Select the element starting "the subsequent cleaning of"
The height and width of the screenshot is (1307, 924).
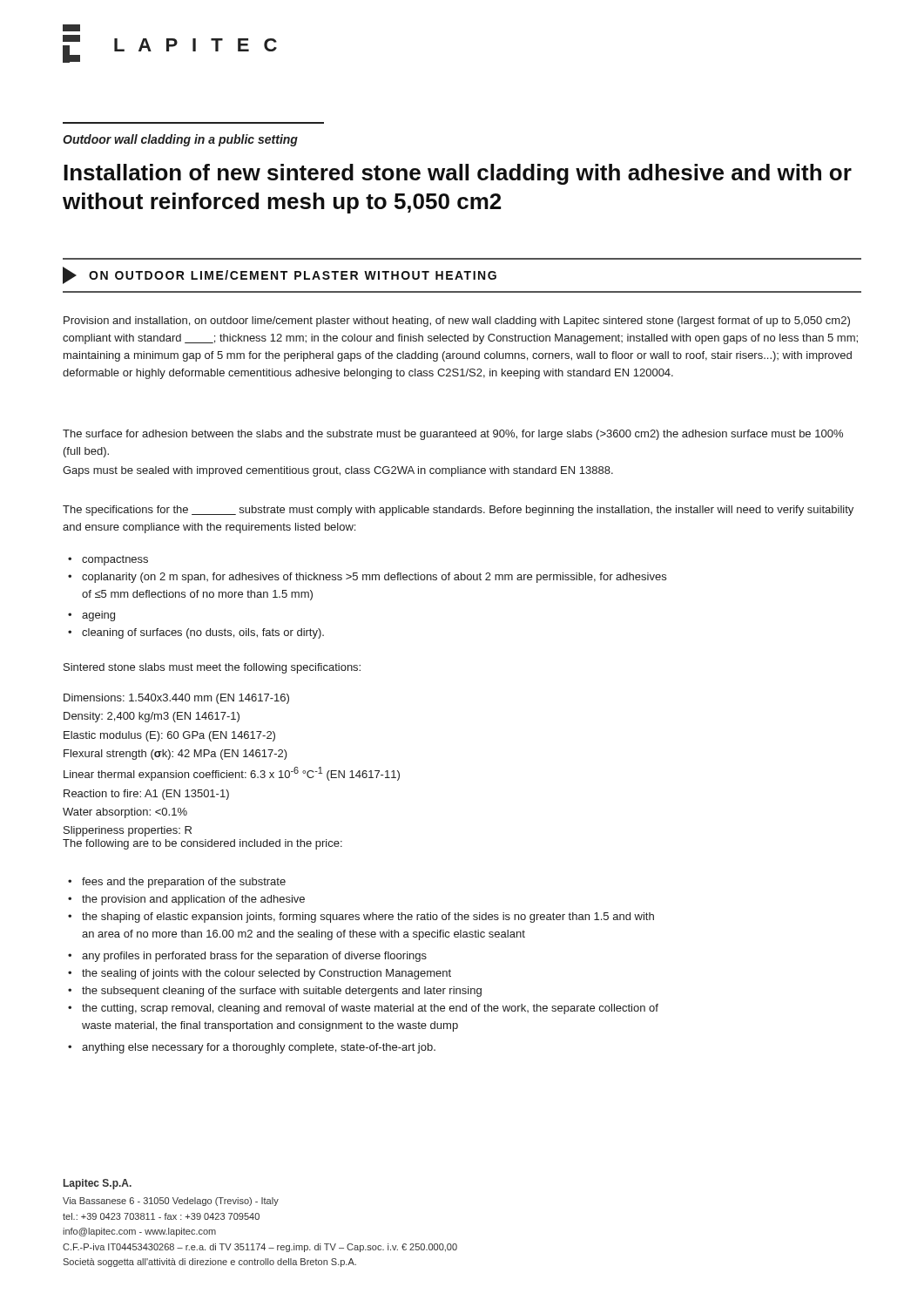click(x=282, y=990)
